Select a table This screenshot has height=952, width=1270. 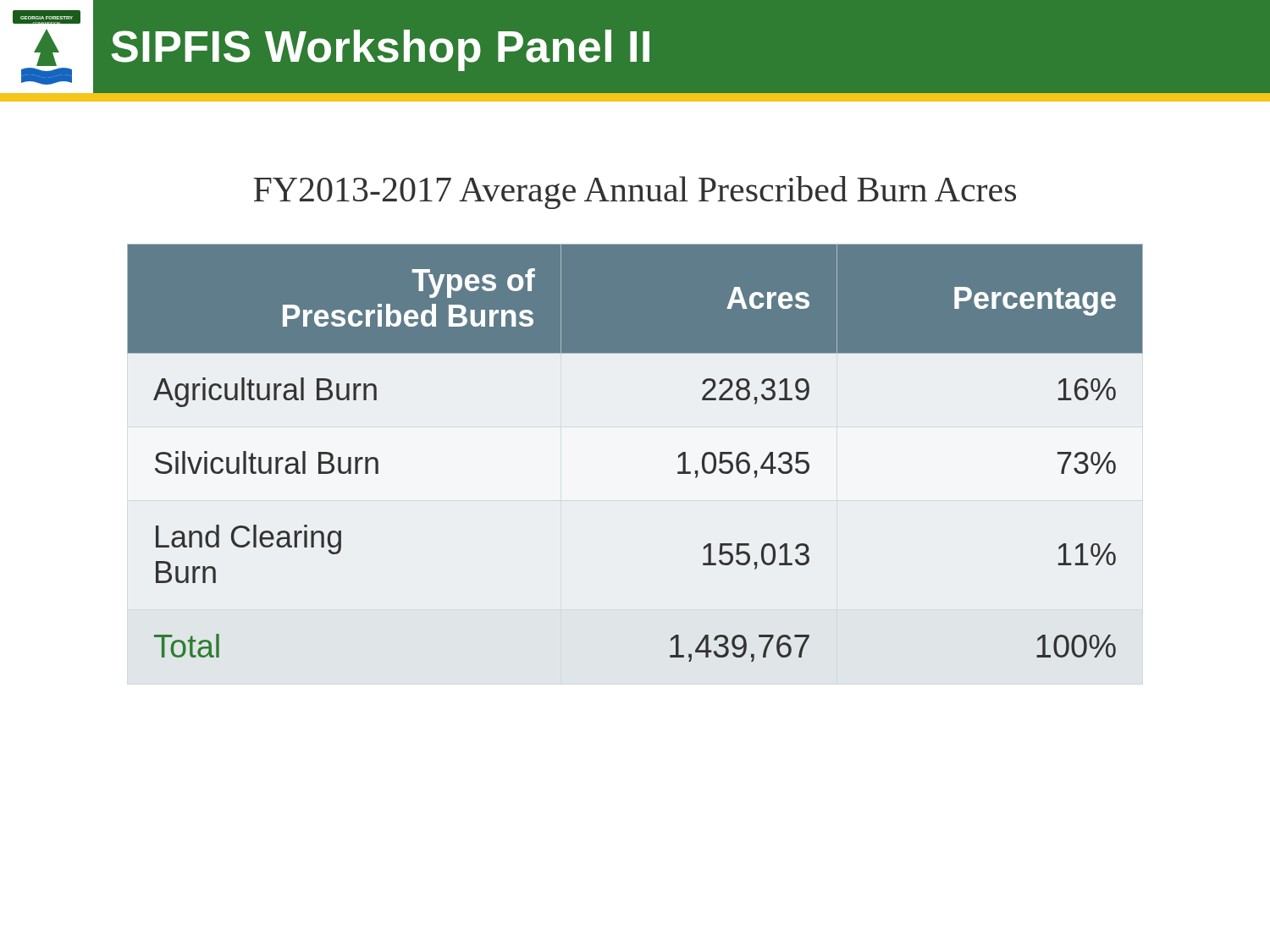click(x=635, y=464)
